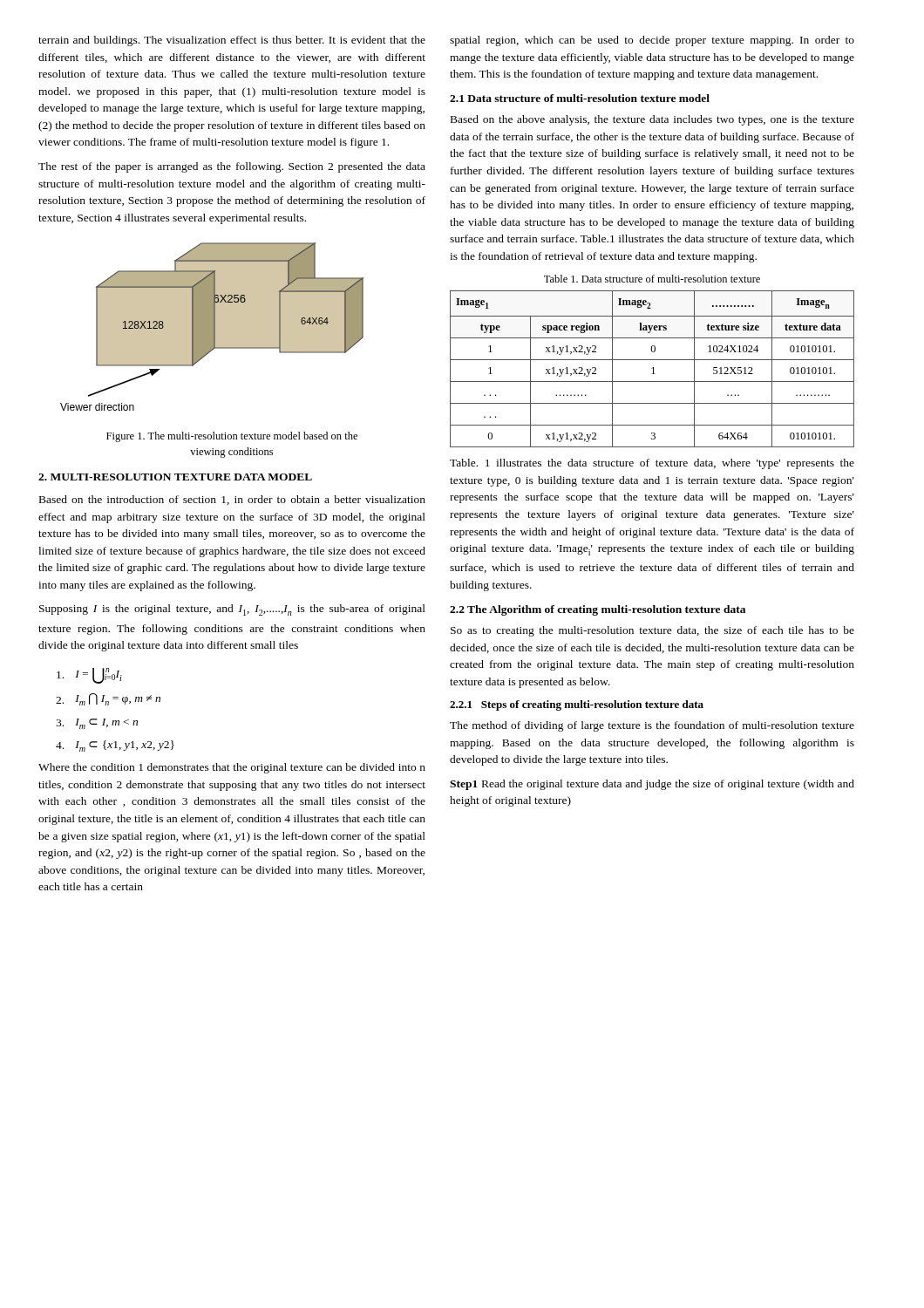The image size is (924, 1308).
Task: Locate the text block that says "The rest of the paper is"
Action: pos(232,192)
